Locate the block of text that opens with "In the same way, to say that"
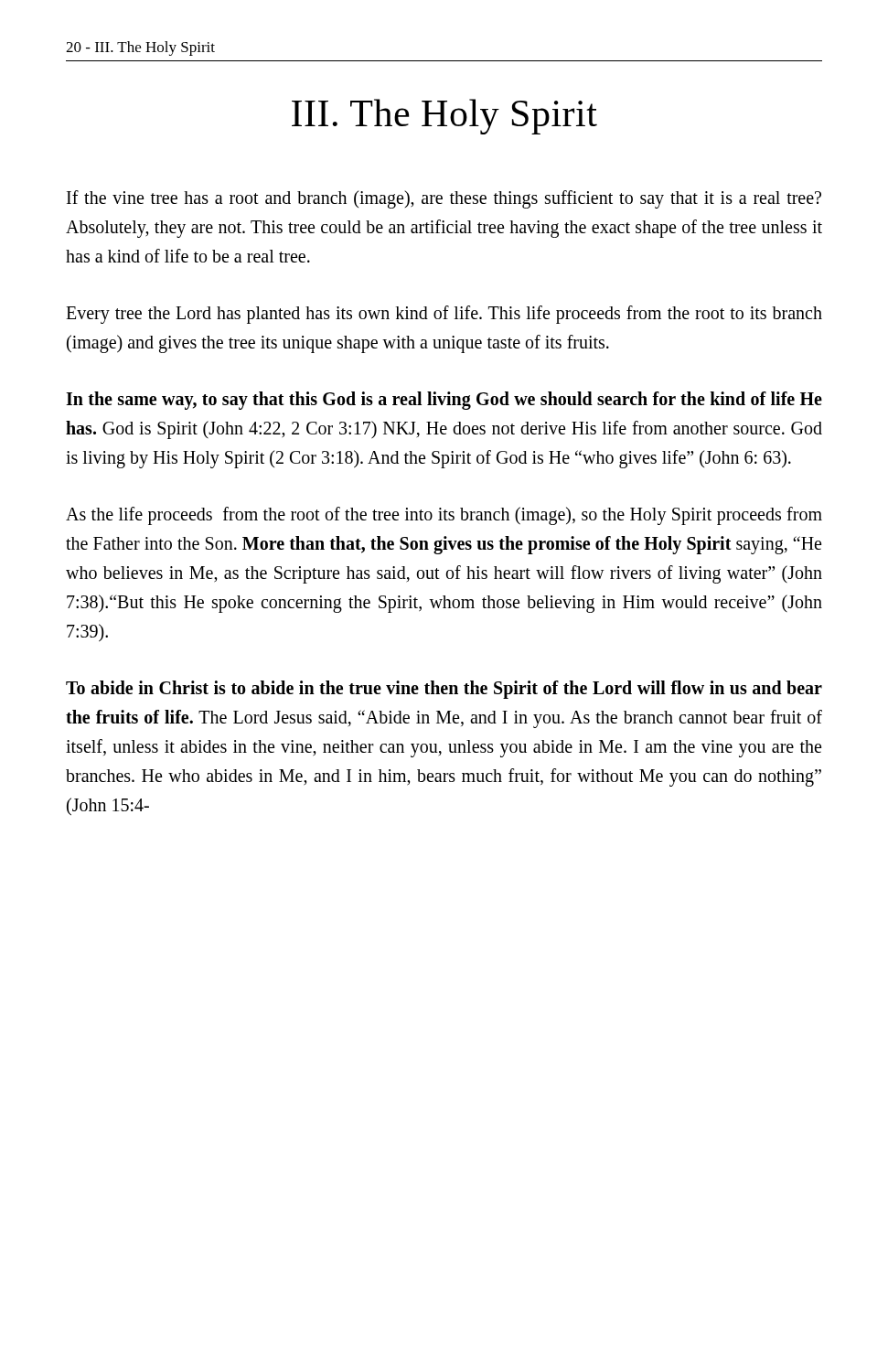888x1372 pixels. coord(444,428)
